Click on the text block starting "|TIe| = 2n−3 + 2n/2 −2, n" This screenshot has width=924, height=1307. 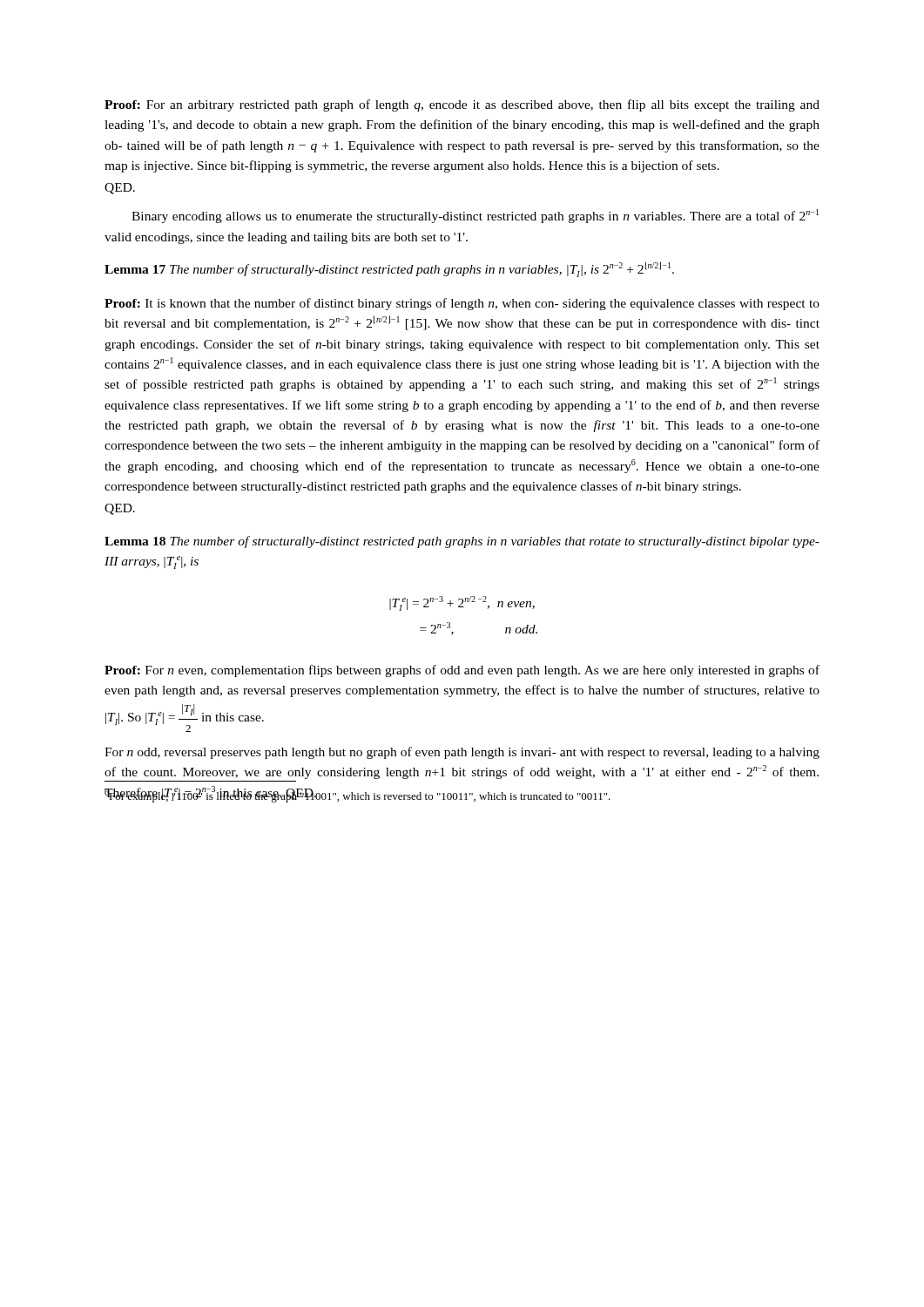pyautogui.click(x=462, y=615)
